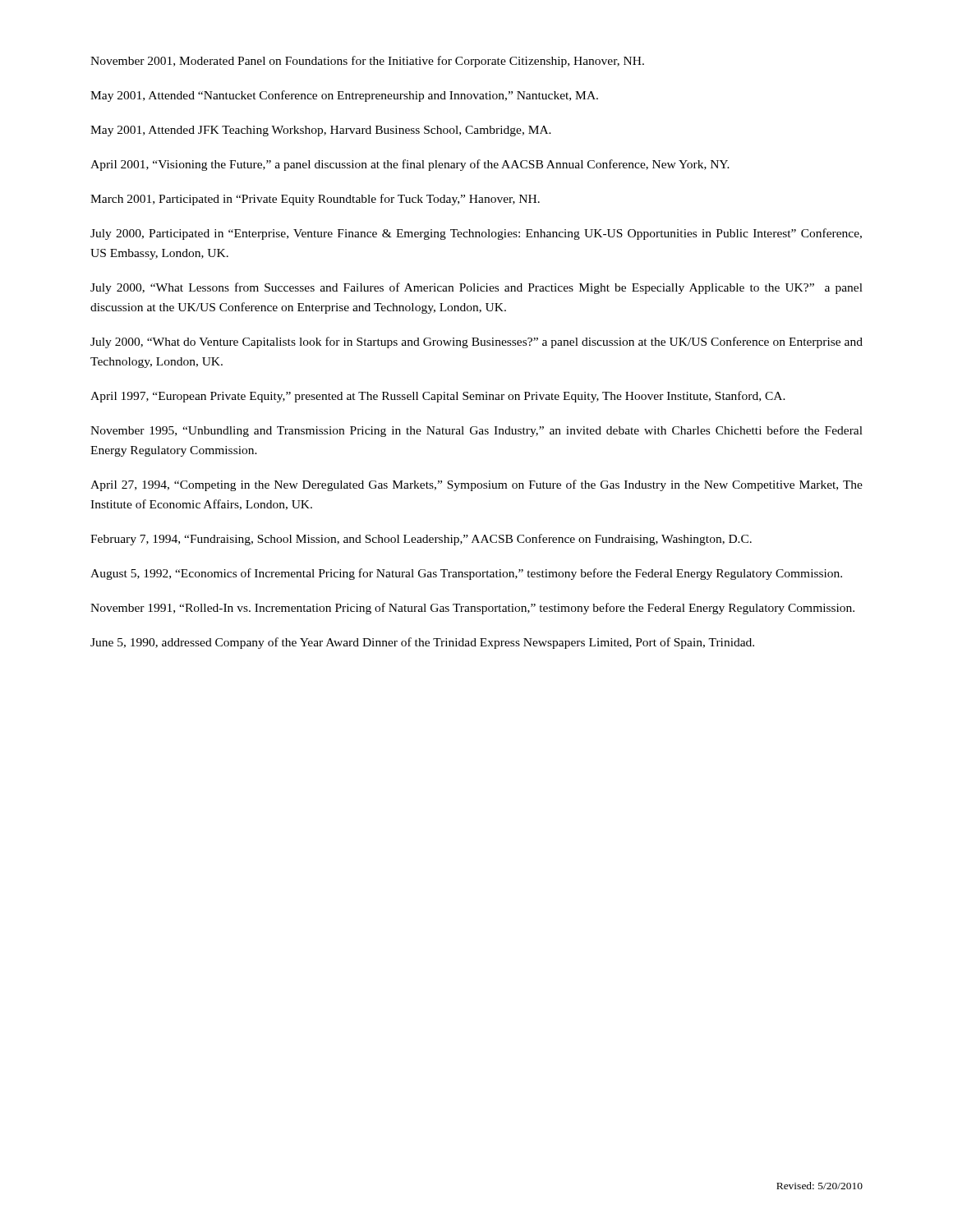Locate the text block starting "April 1997, “European Private Equity,” presented"

(438, 396)
